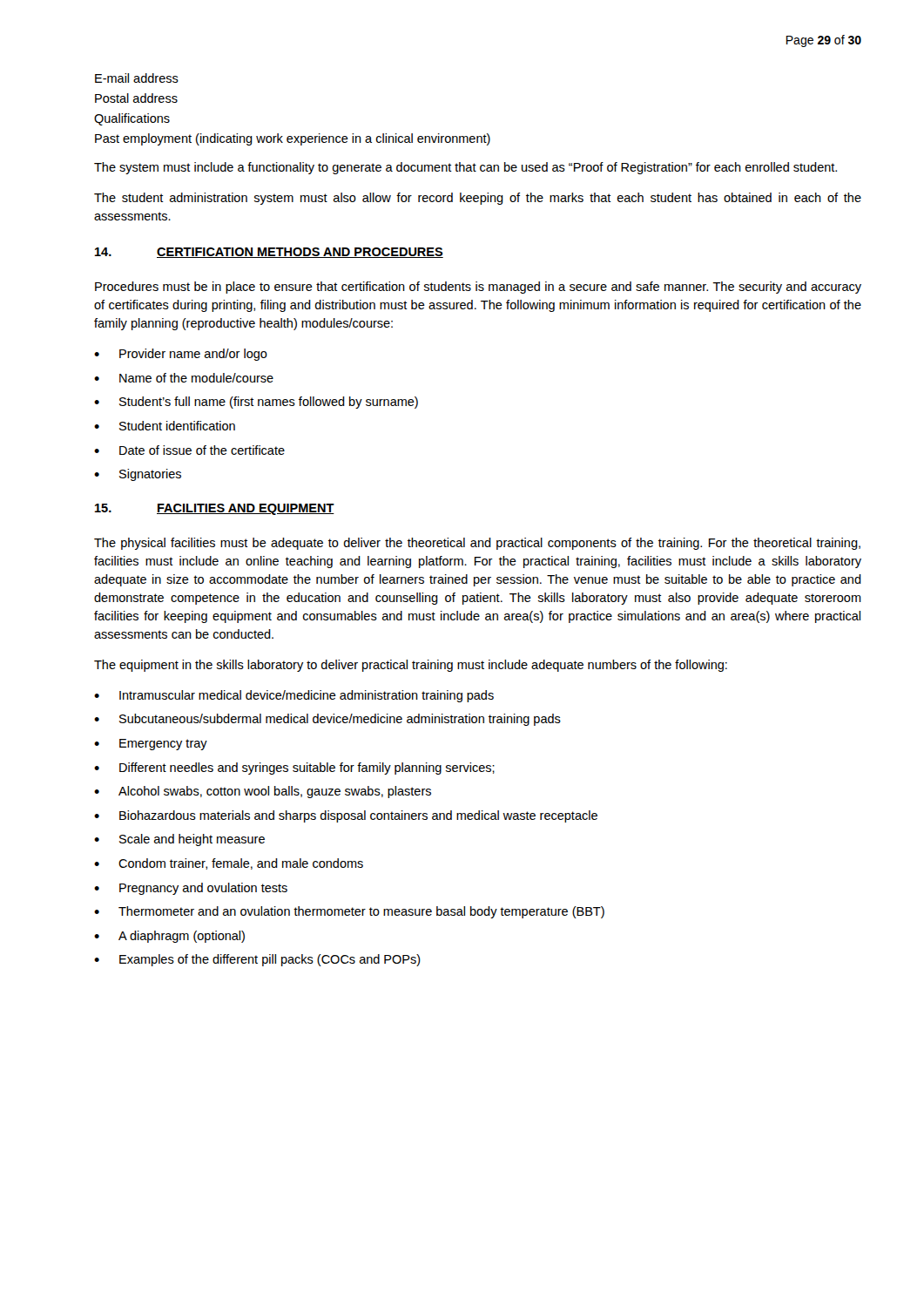Screen dimensions: 1307x924
Task: Find the text starting "The equipment in the skills laboratory to deliver"
Action: pos(411,665)
